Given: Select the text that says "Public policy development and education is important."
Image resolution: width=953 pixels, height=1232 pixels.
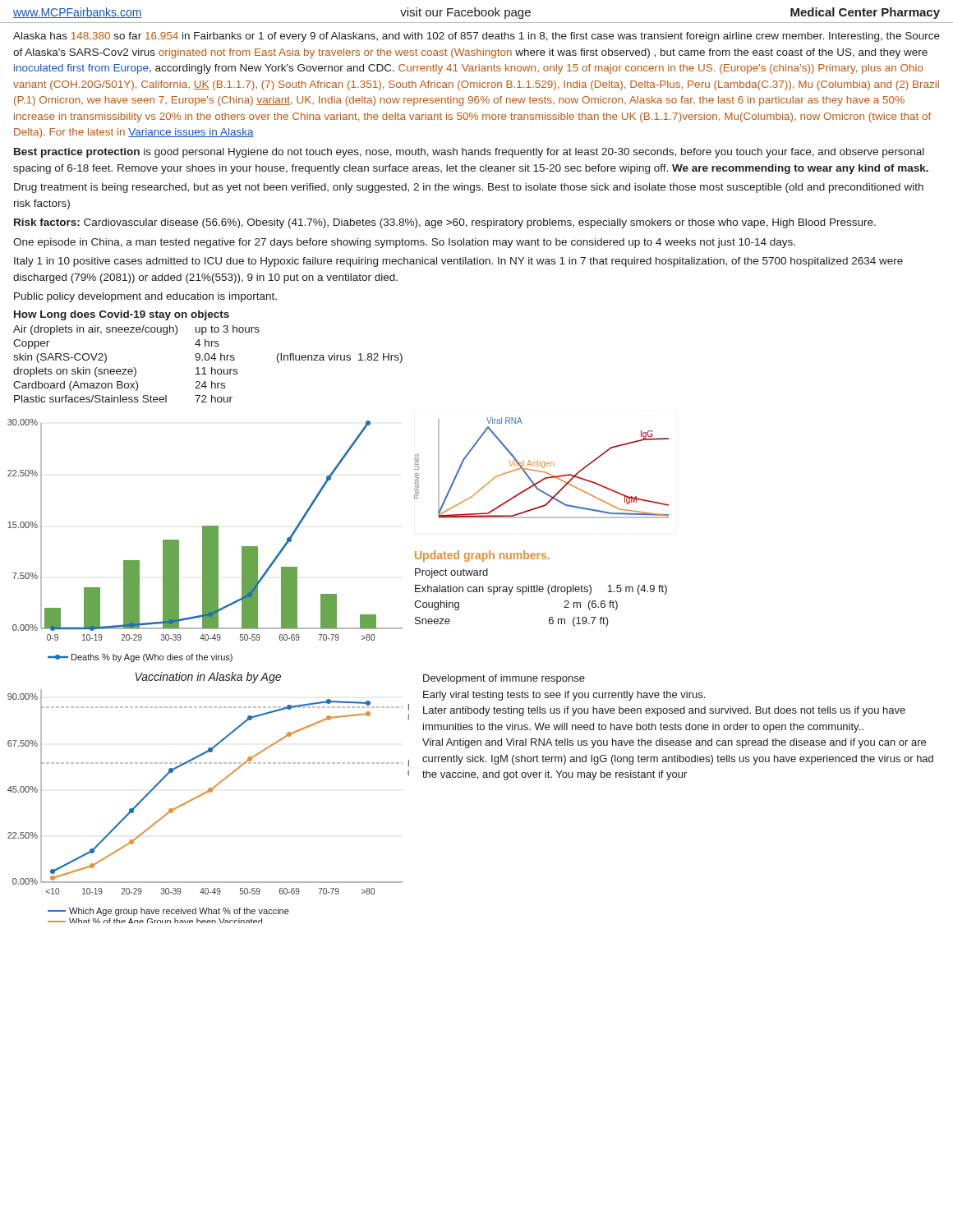Looking at the screenshot, I should [x=145, y=296].
